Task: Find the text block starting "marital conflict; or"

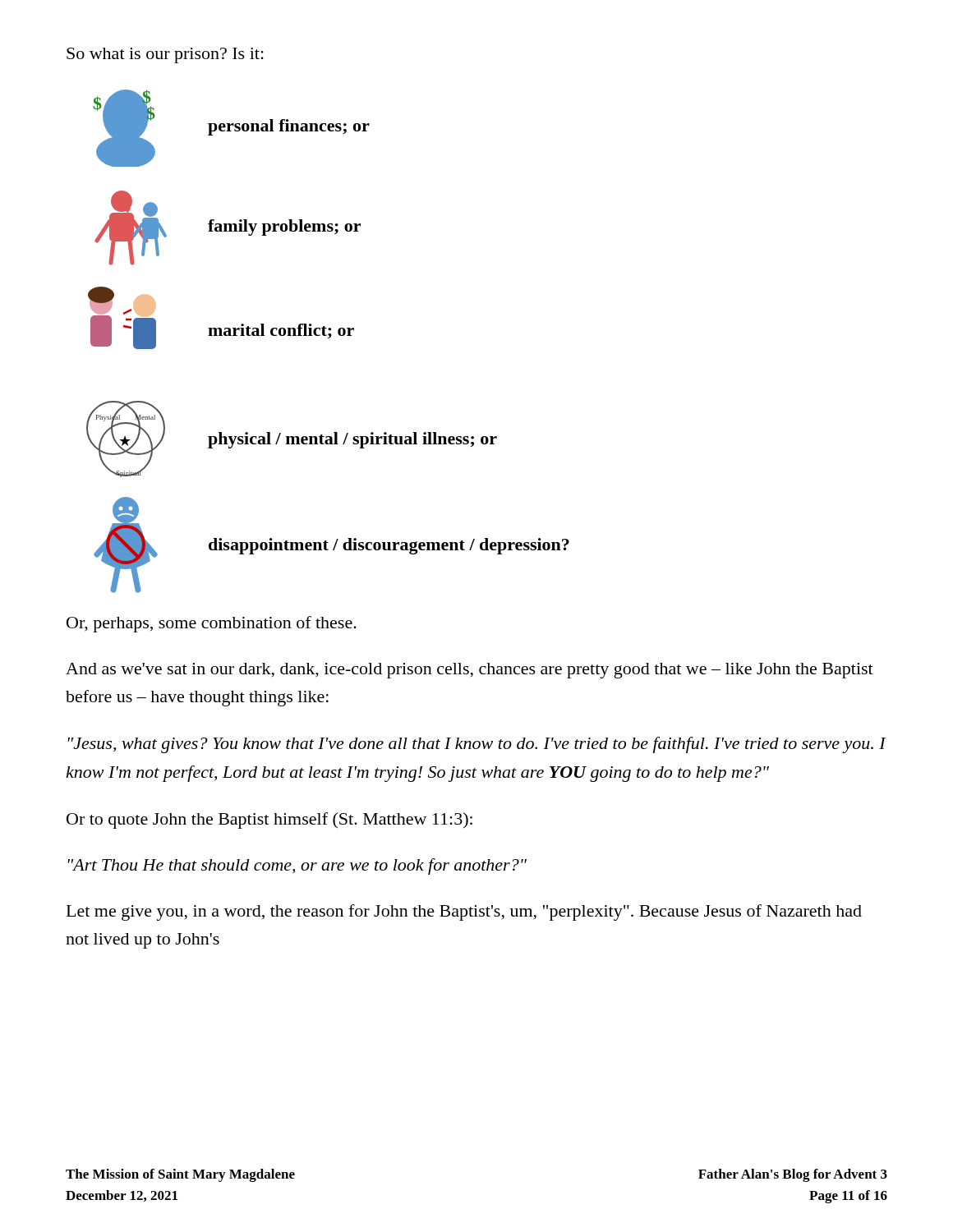Action: point(281,330)
